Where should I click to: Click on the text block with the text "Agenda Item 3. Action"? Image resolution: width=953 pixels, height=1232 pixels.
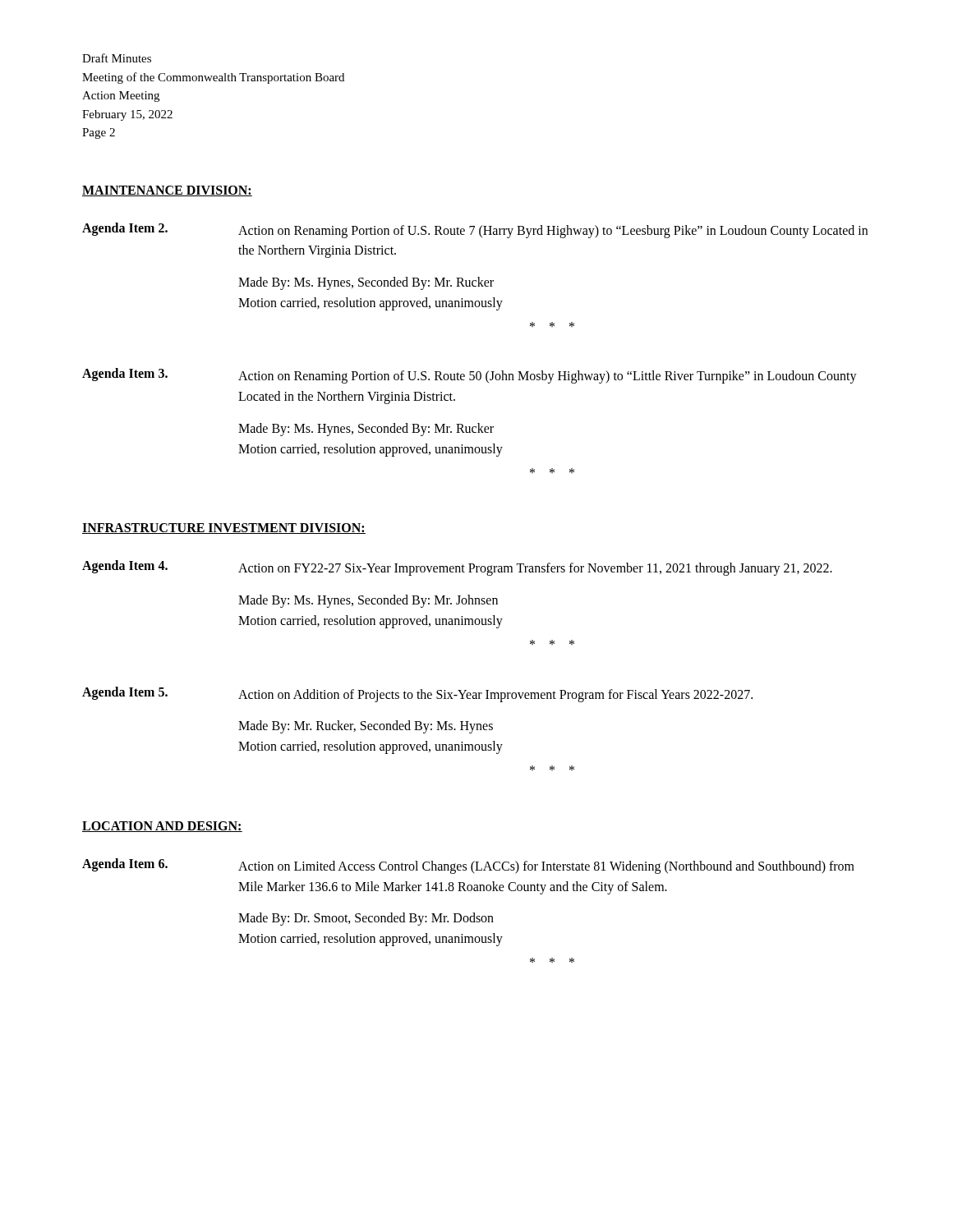coord(476,425)
